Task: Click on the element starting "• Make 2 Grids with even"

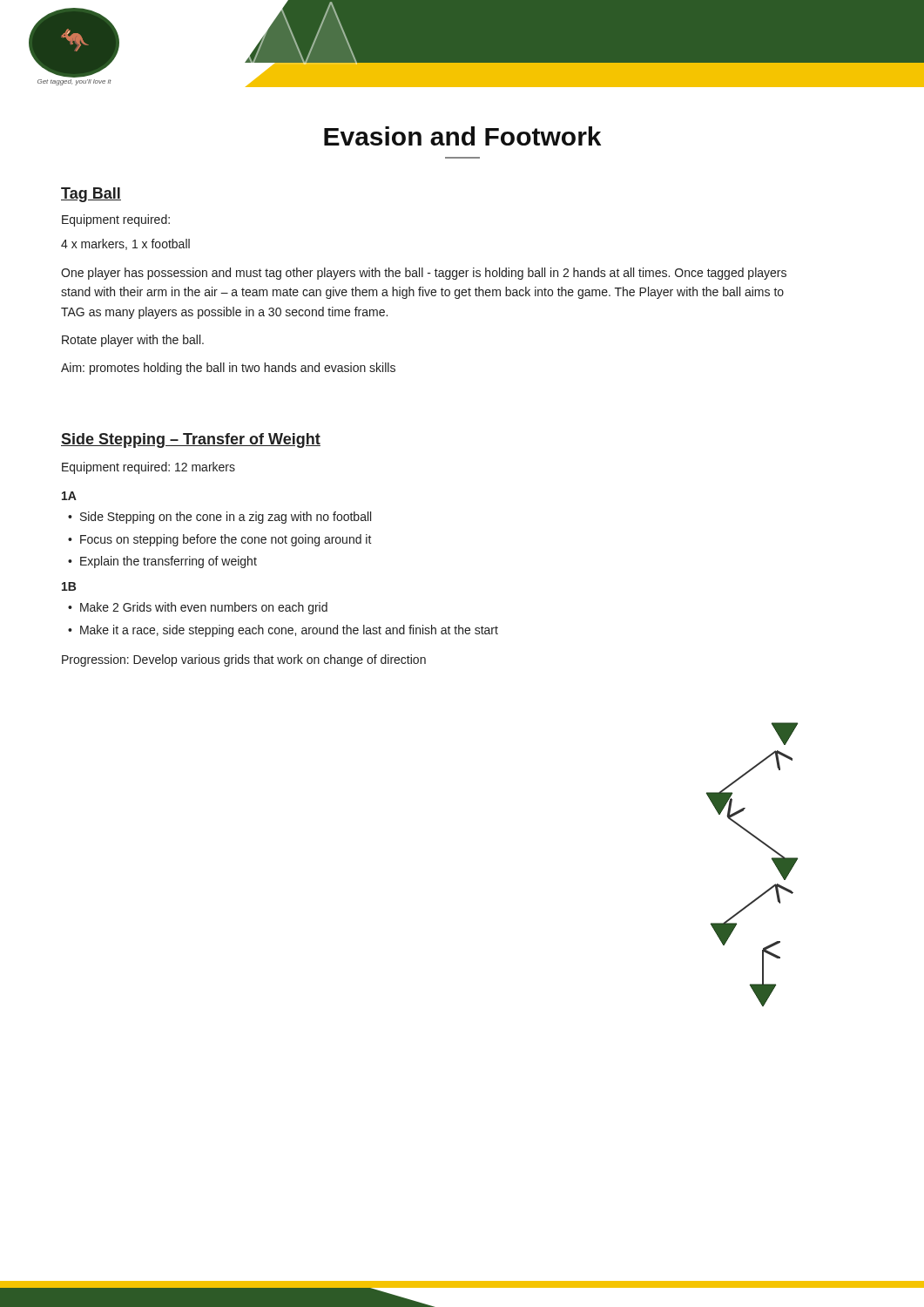Action: pyautogui.click(x=198, y=608)
